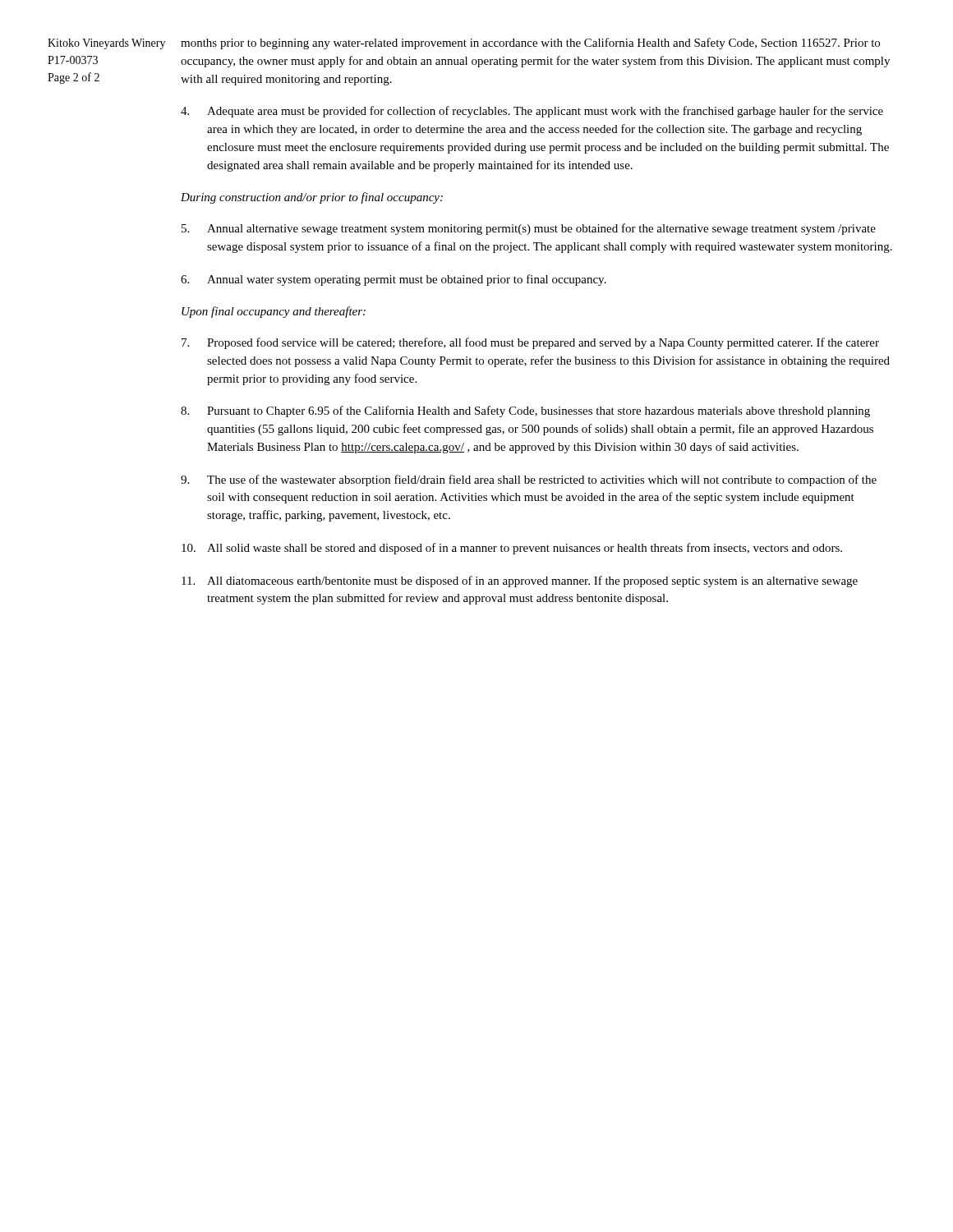Click on the list item that reads "9. The use of the wastewater absorption field/drain"
953x1232 pixels.
click(538, 498)
